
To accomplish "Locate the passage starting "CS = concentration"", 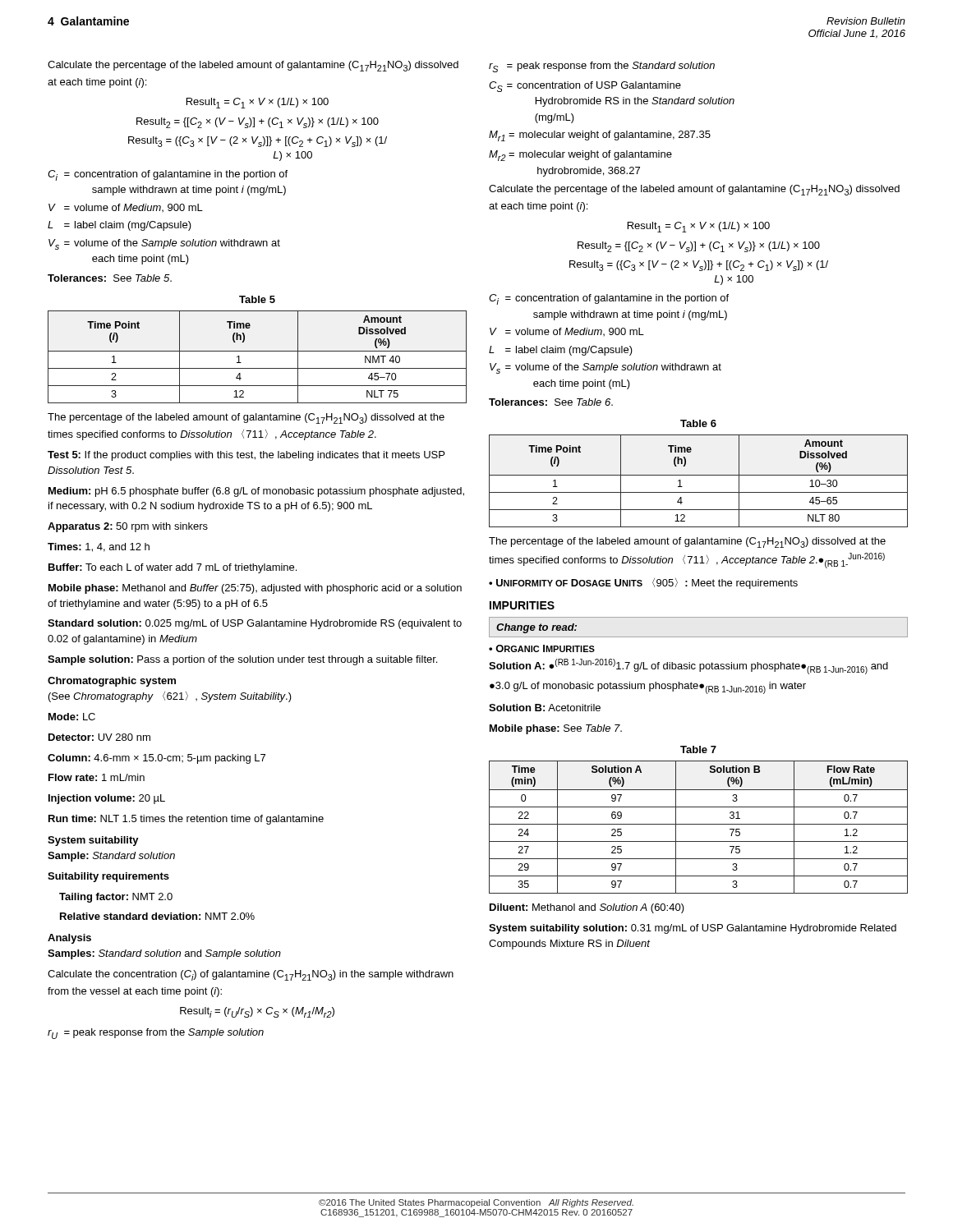I will (612, 101).
